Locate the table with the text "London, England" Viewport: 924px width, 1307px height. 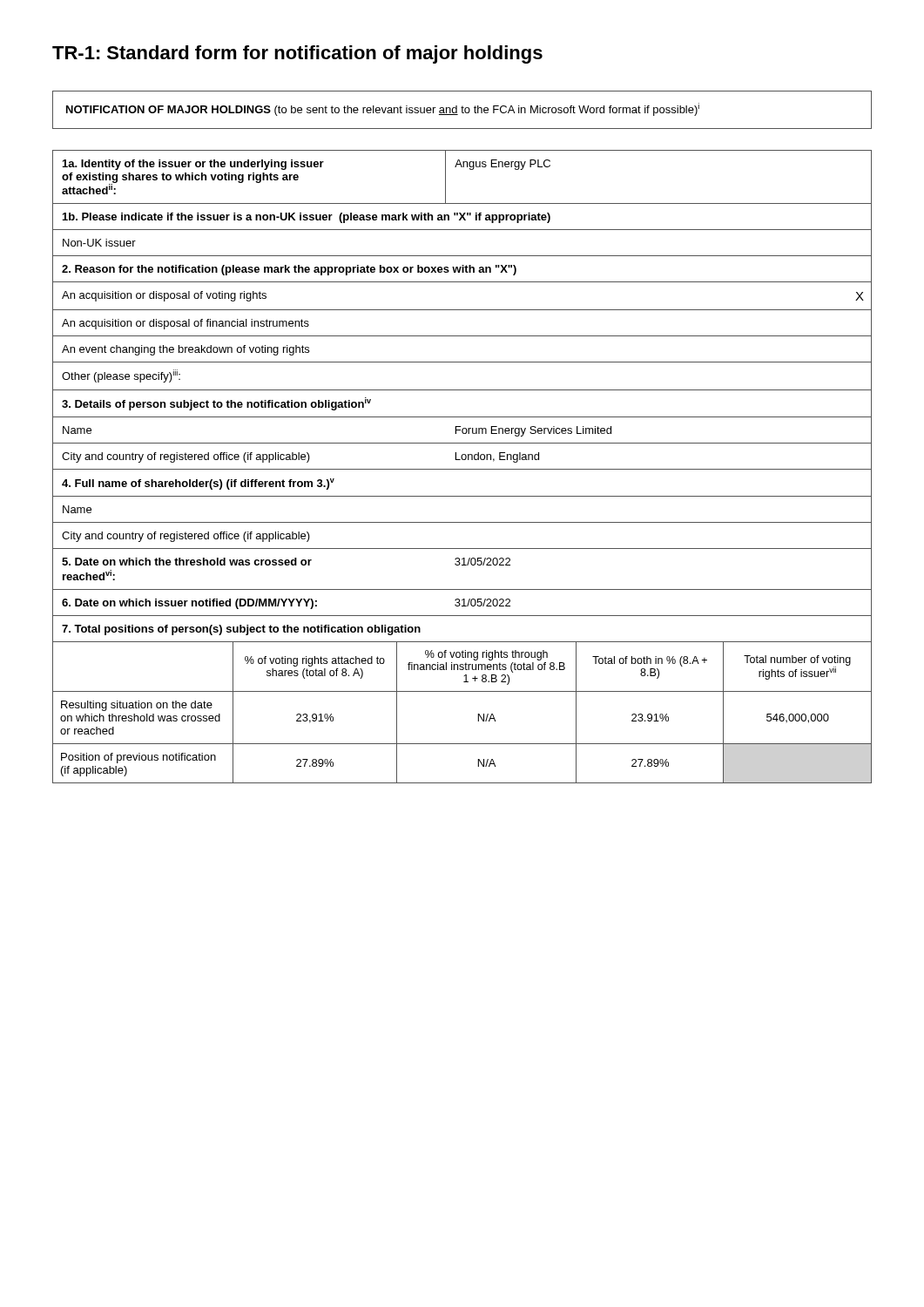[462, 467]
